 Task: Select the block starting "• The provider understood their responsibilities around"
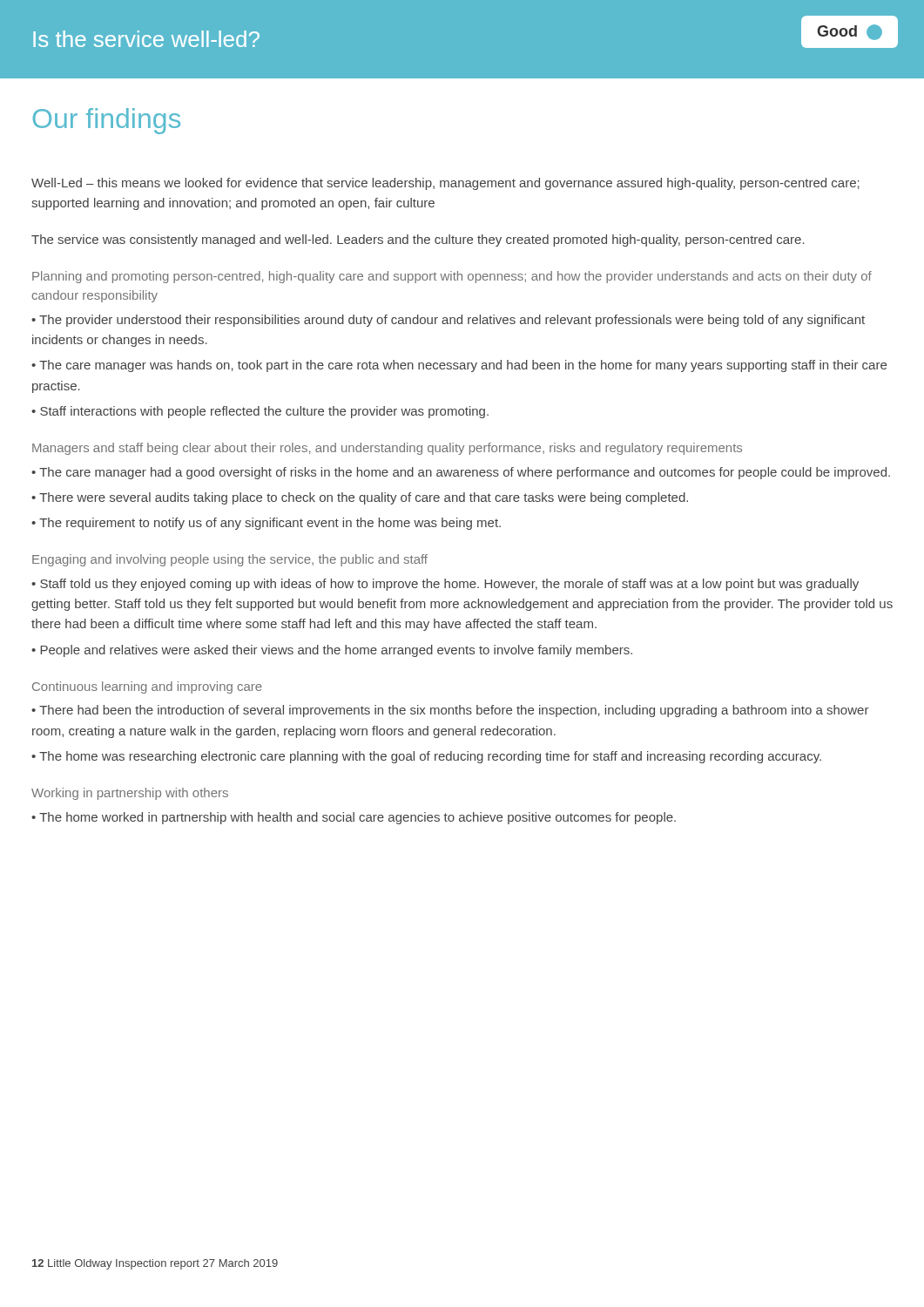click(462, 329)
